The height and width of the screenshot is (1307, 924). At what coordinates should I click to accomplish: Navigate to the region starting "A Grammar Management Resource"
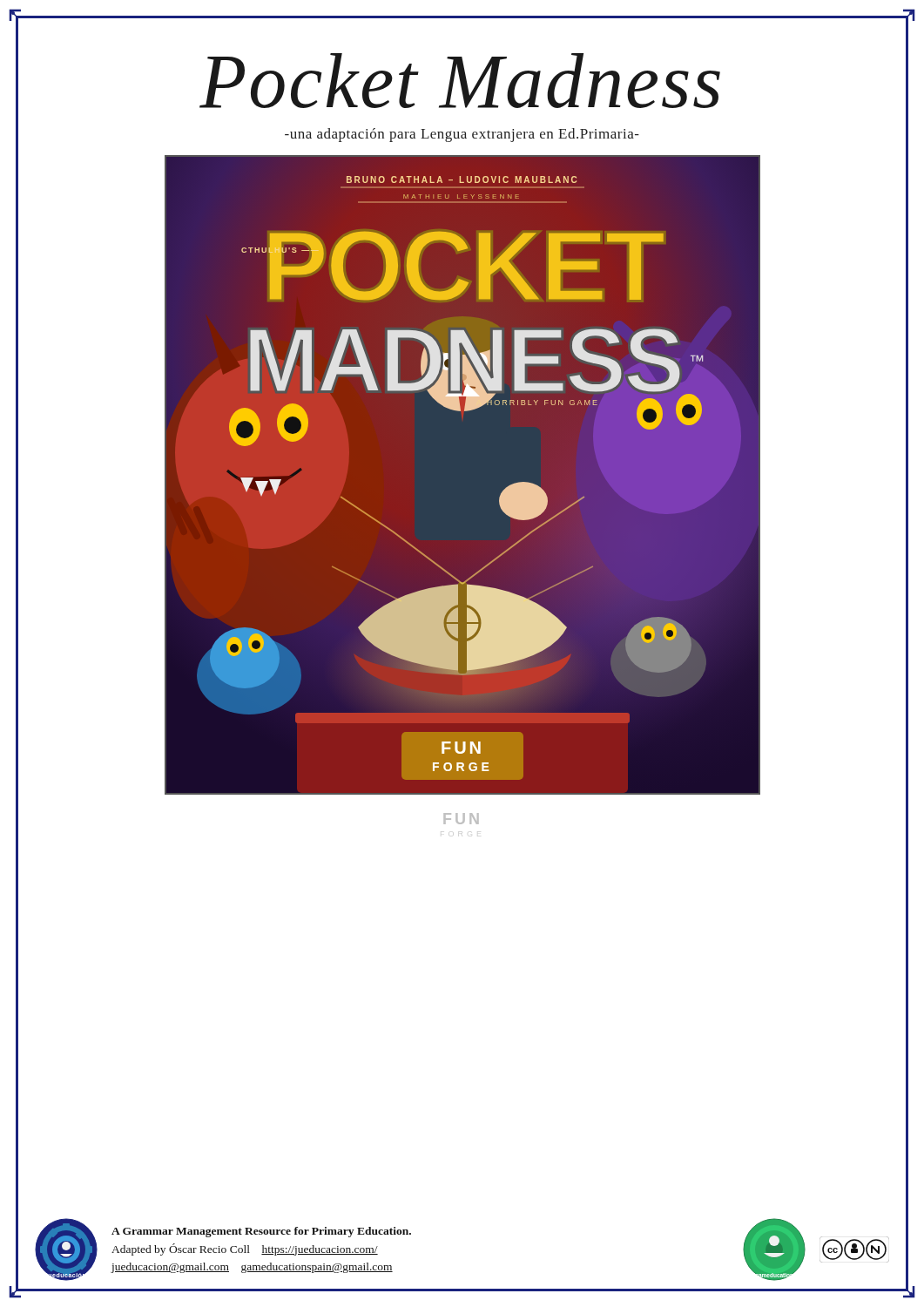pyautogui.click(x=261, y=1249)
